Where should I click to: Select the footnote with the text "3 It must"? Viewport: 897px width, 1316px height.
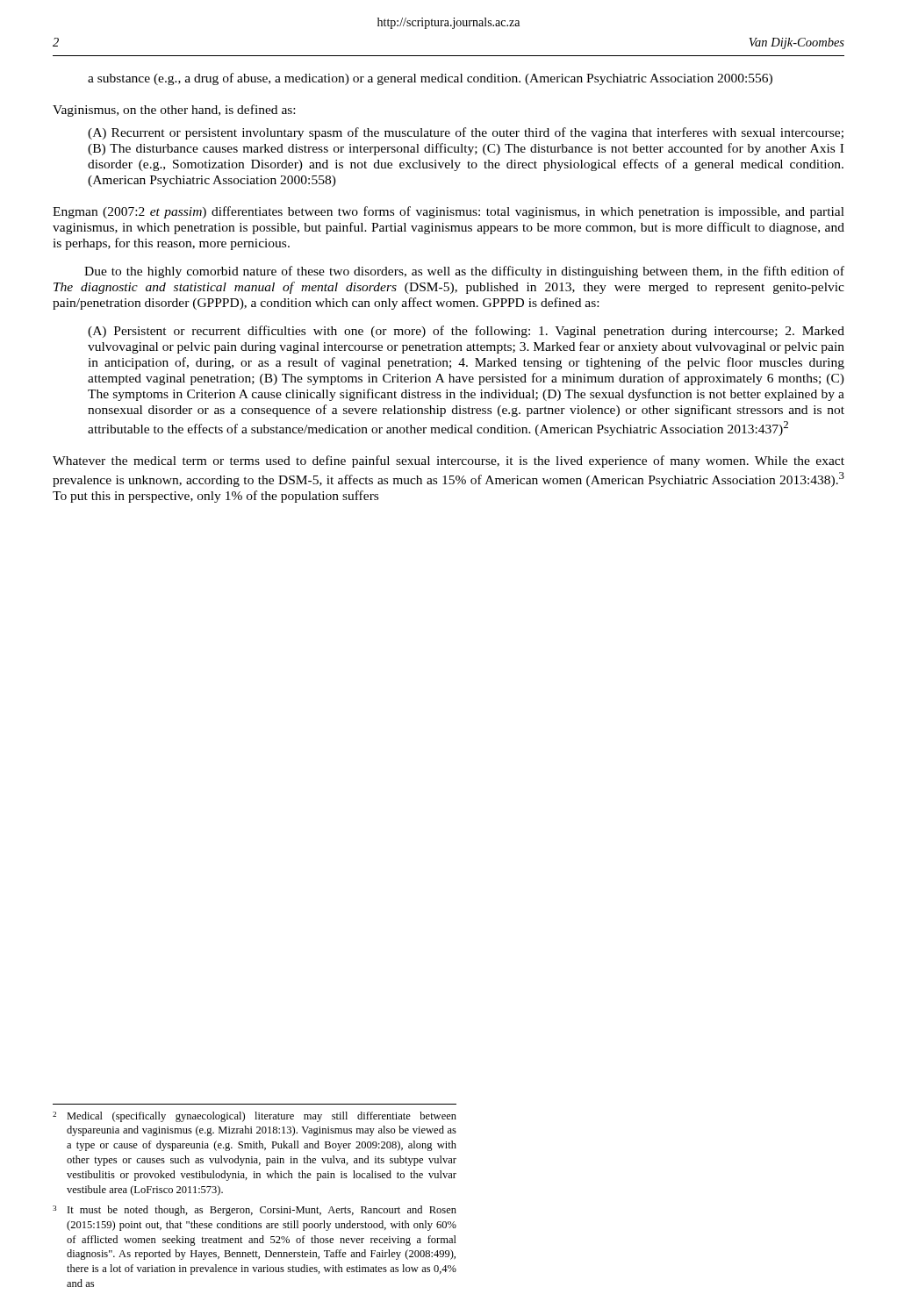(x=255, y=1247)
